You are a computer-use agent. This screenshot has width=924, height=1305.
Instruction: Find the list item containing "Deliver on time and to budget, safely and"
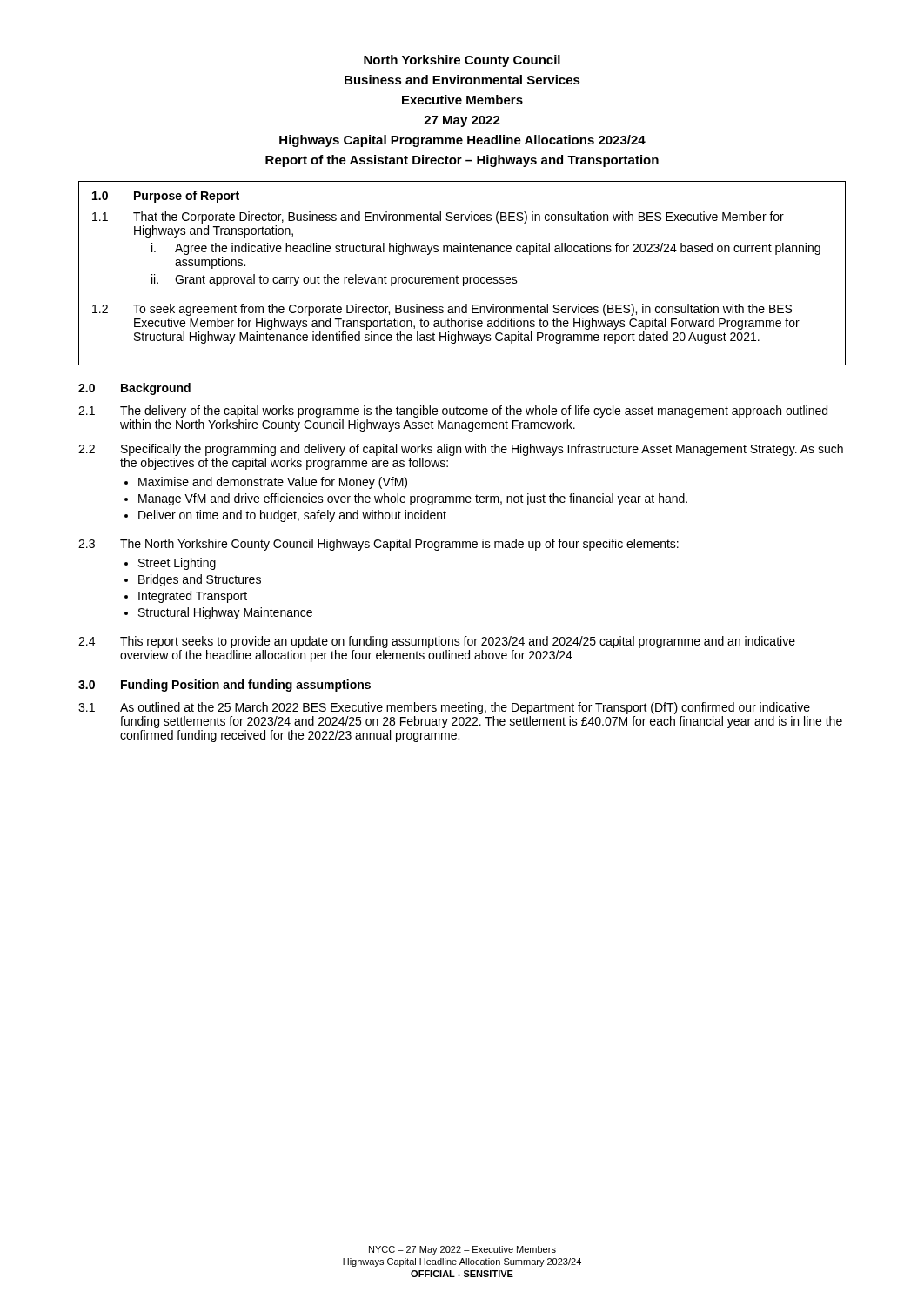(292, 515)
